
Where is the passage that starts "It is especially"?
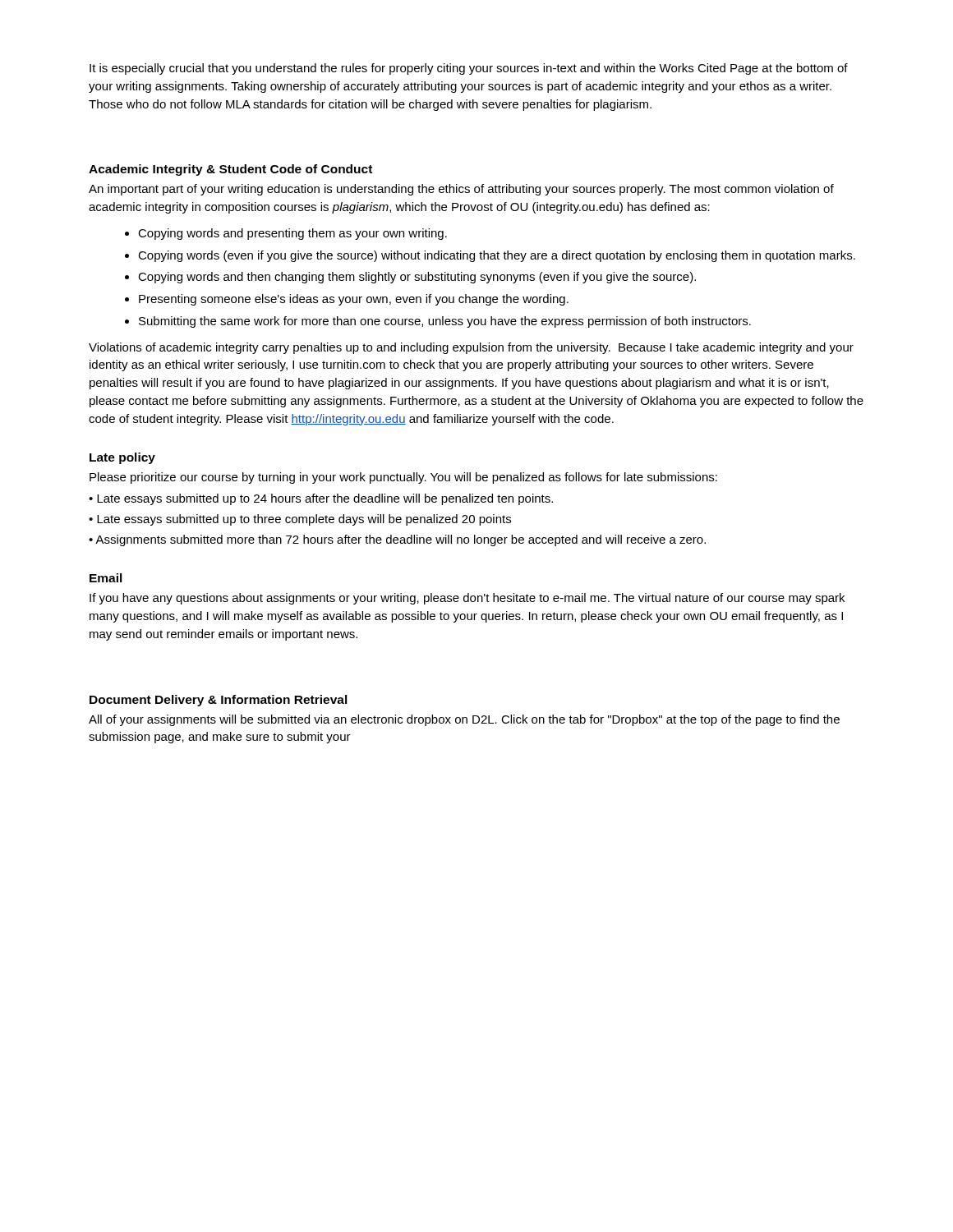click(x=468, y=86)
